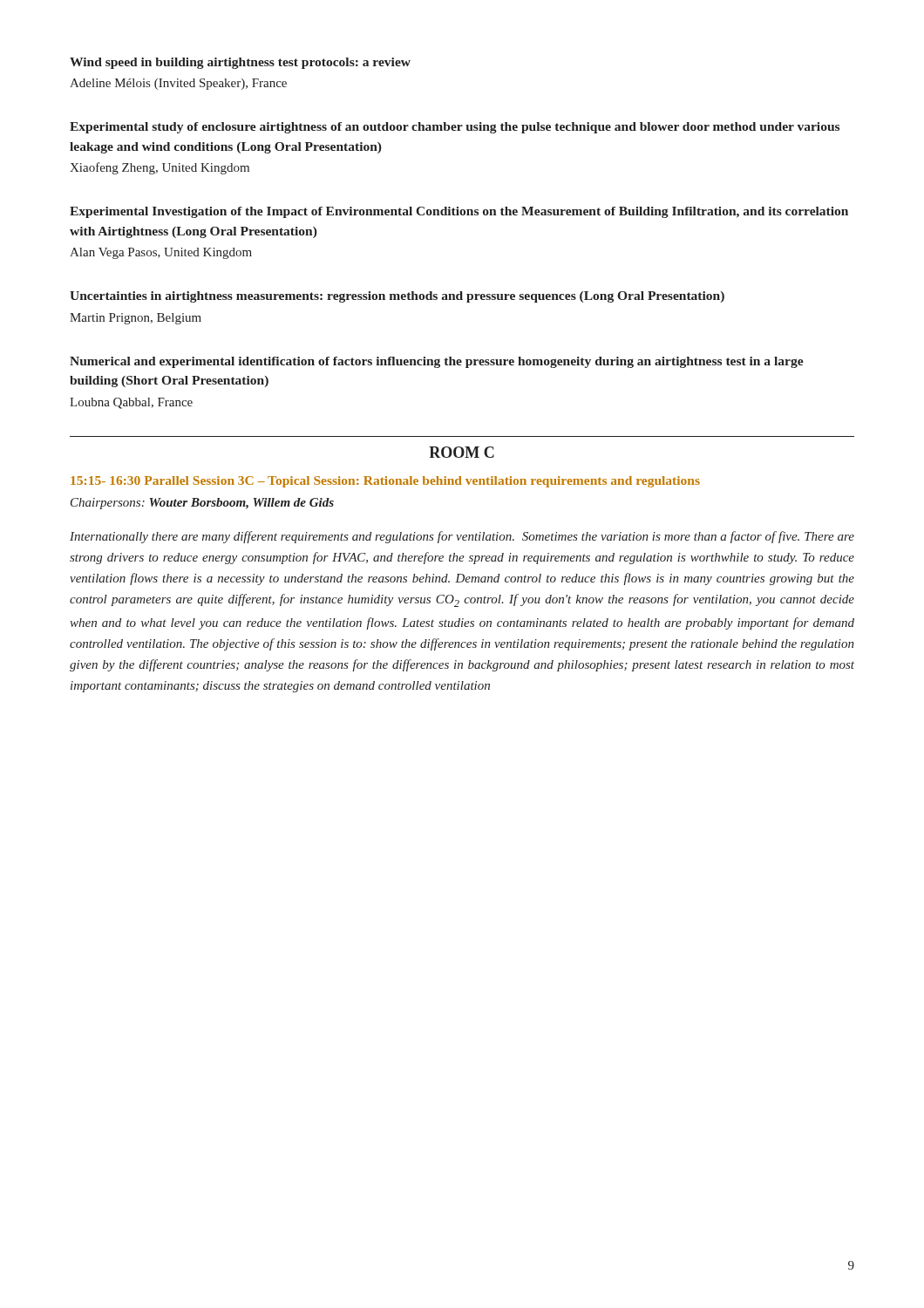
Task: Select the title that says "Experimental study of"
Action: click(x=455, y=128)
